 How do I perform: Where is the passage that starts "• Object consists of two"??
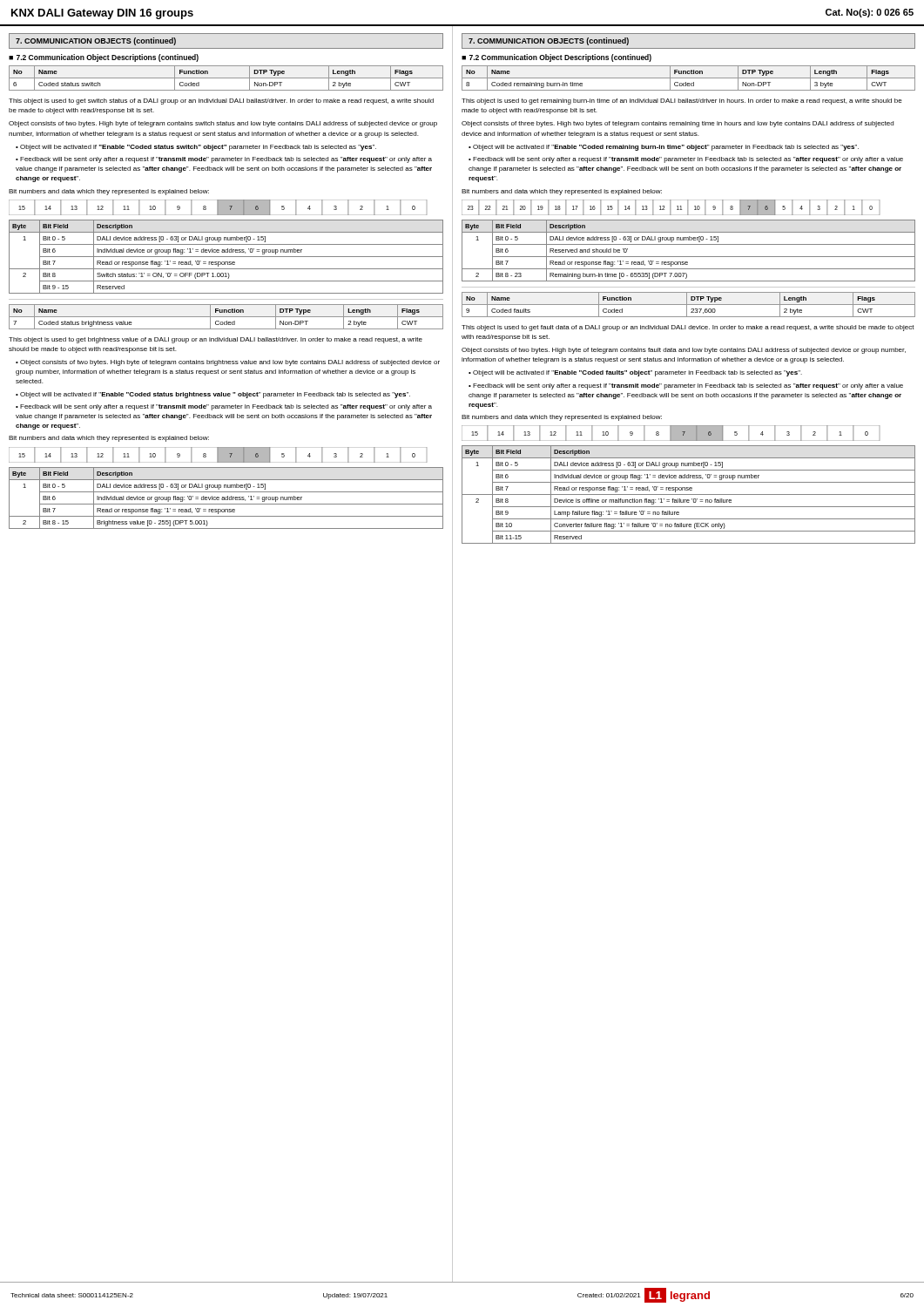click(228, 372)
